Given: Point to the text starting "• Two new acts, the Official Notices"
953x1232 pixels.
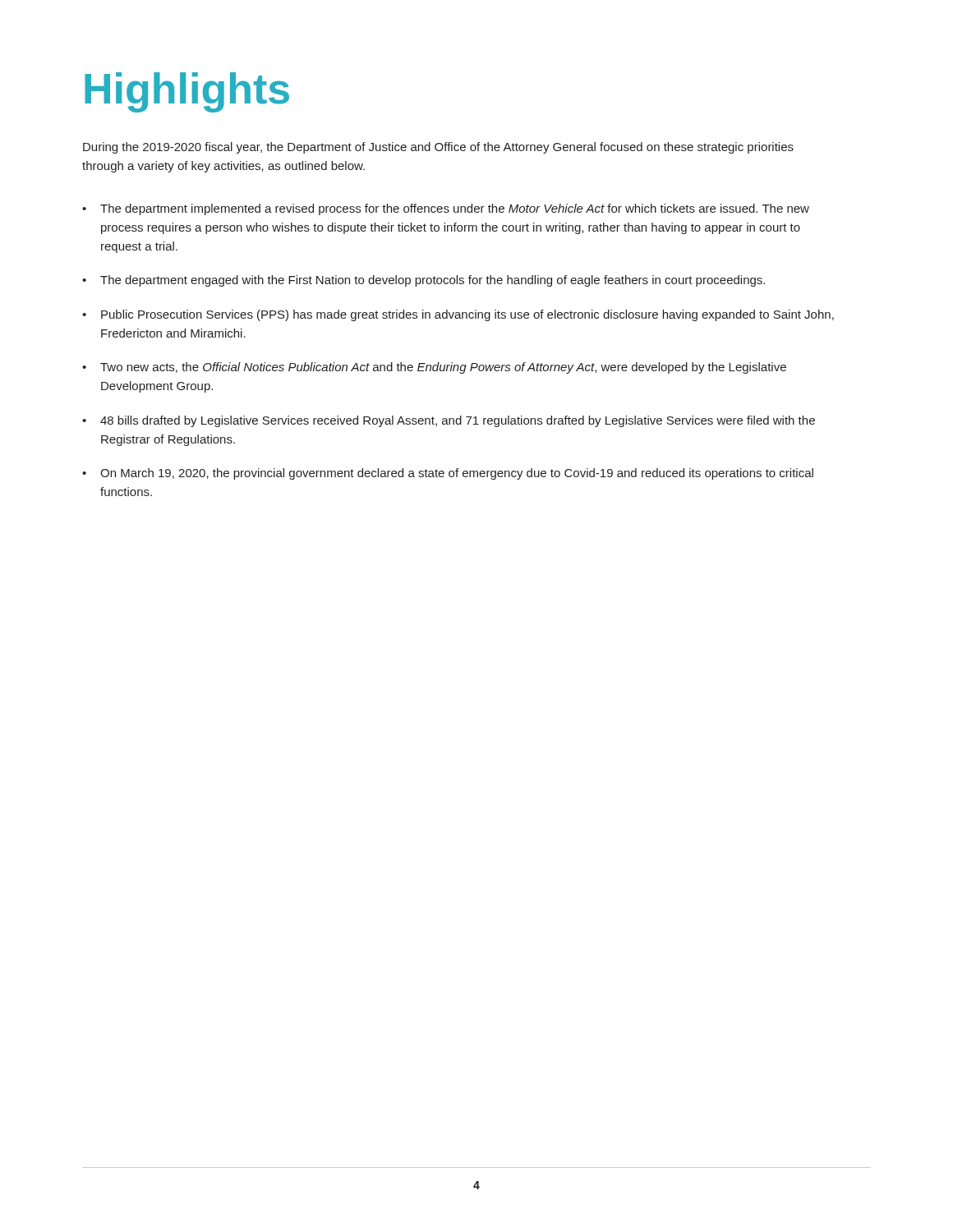Looking at the screenshot, I should [x=460, y=376].
